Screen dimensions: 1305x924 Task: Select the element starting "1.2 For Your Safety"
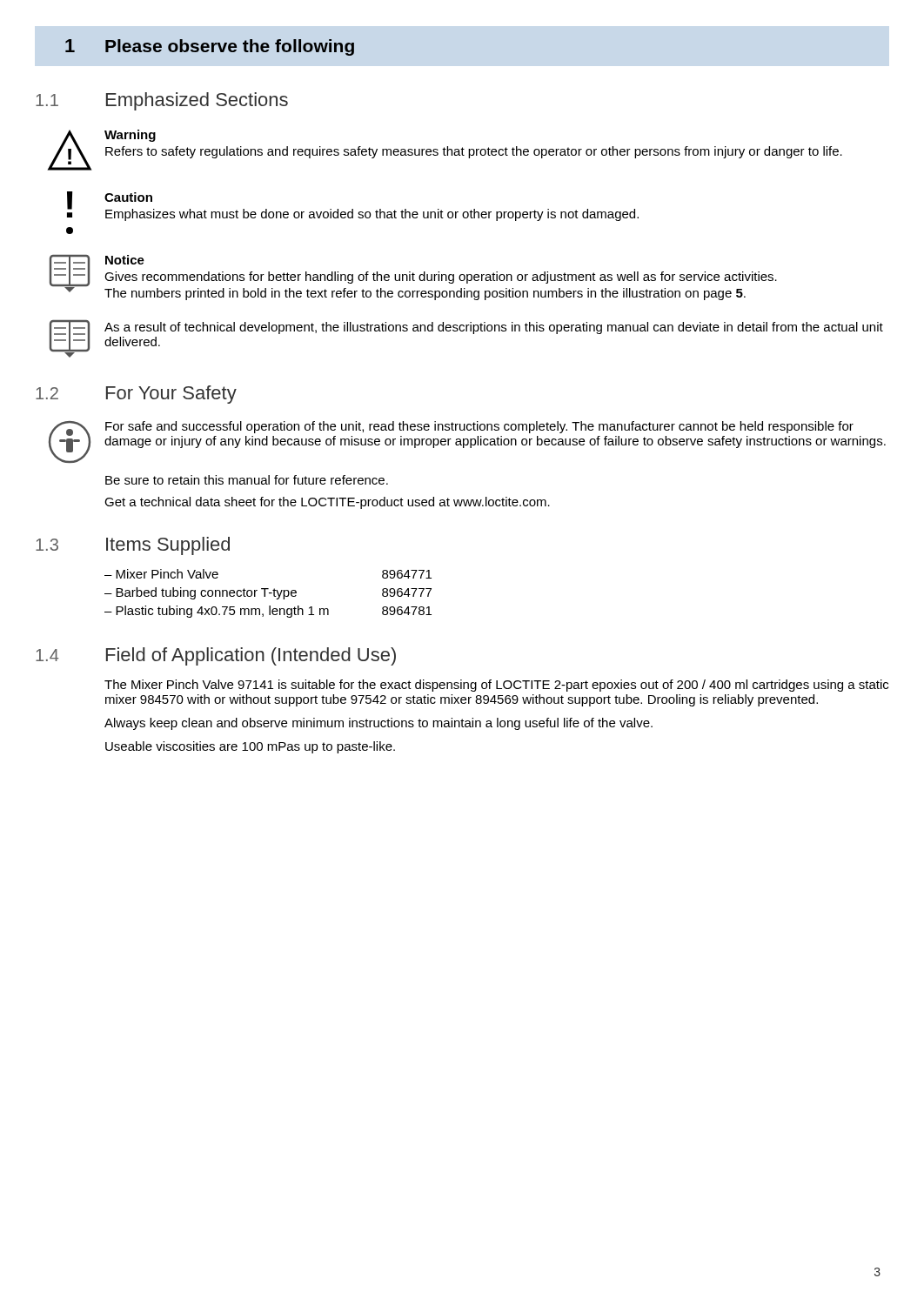[136, 393]
